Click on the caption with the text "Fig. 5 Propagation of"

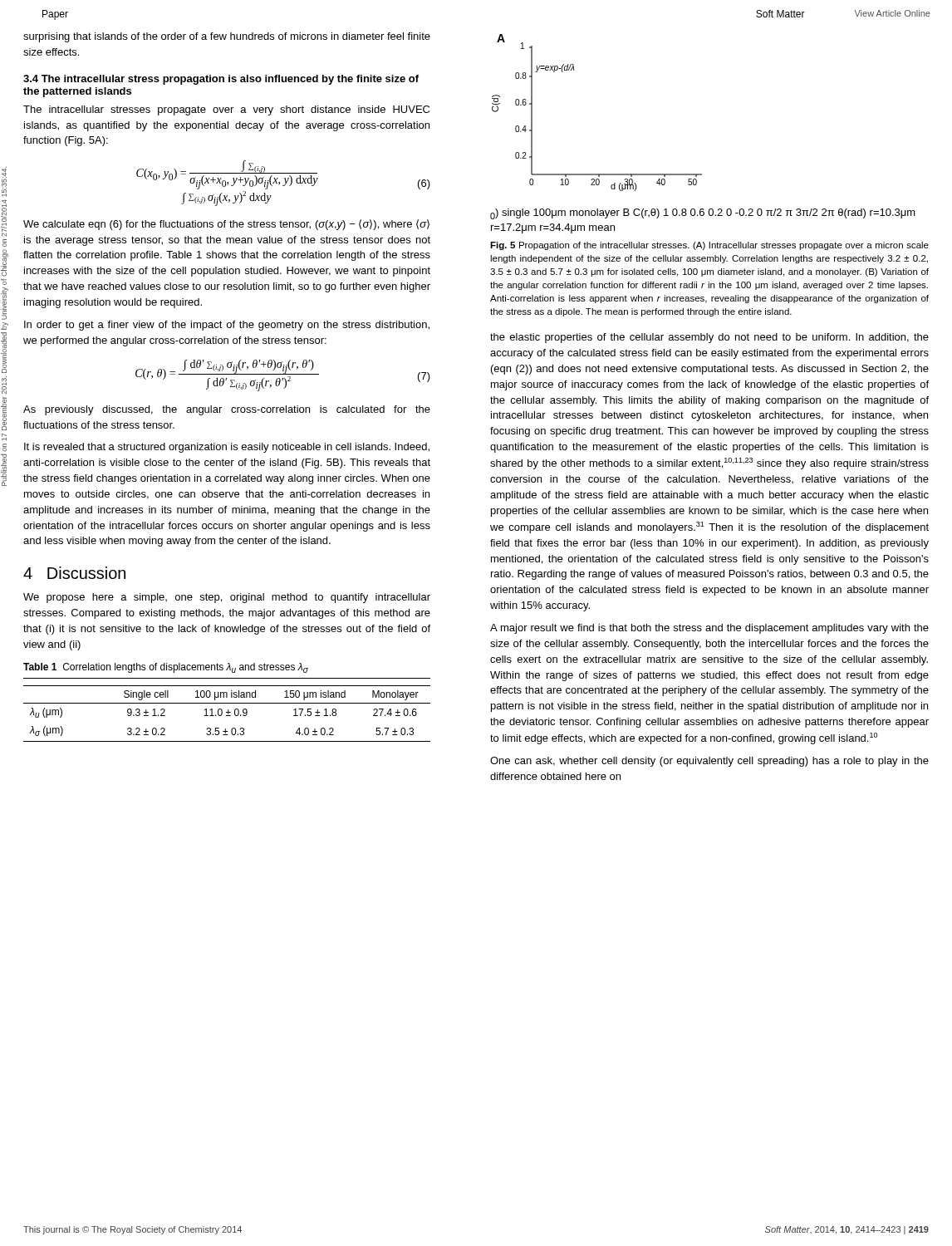tap(709, 278)
